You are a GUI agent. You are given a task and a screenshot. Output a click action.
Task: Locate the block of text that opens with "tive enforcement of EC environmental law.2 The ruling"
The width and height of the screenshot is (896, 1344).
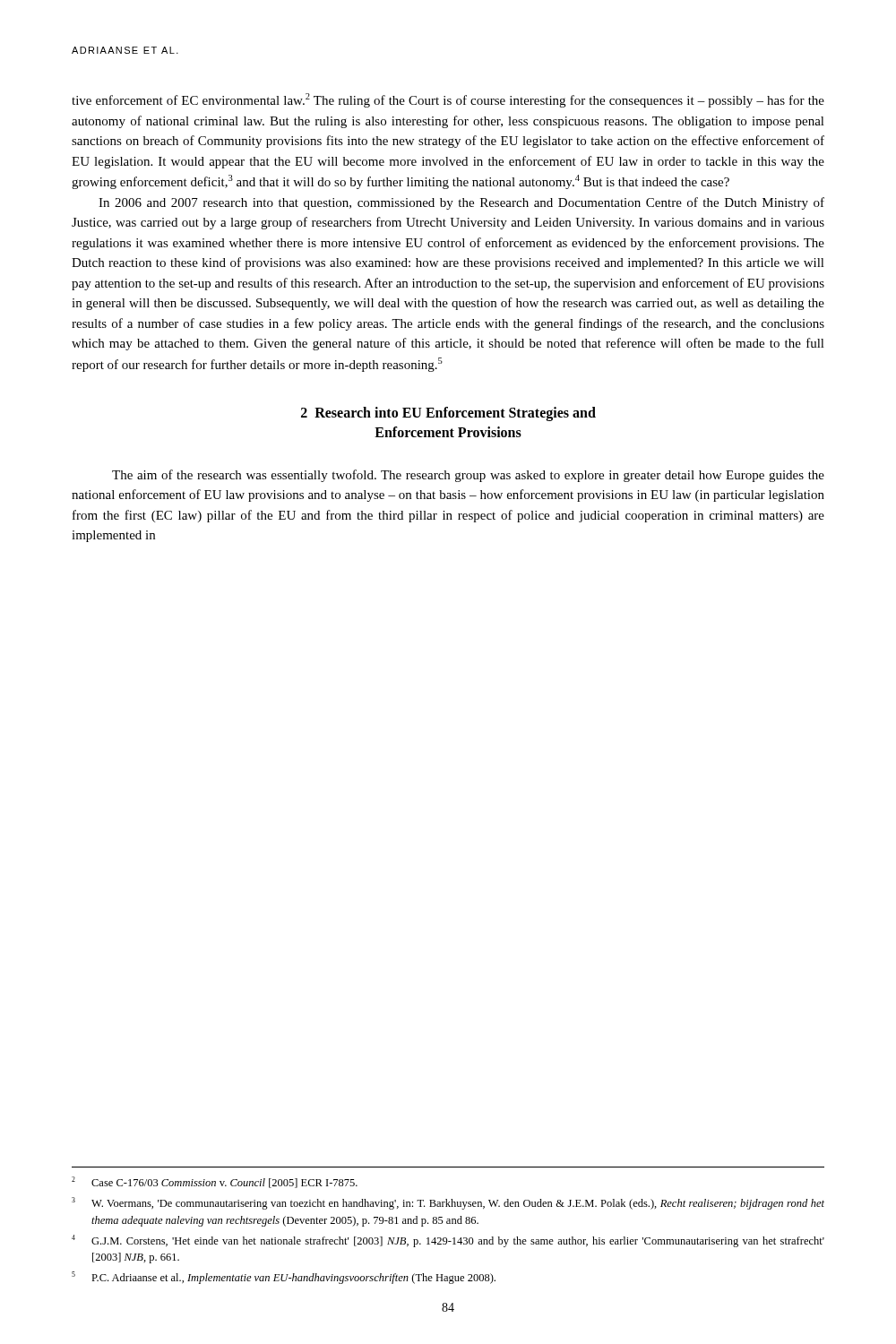[x=448, y=232]
